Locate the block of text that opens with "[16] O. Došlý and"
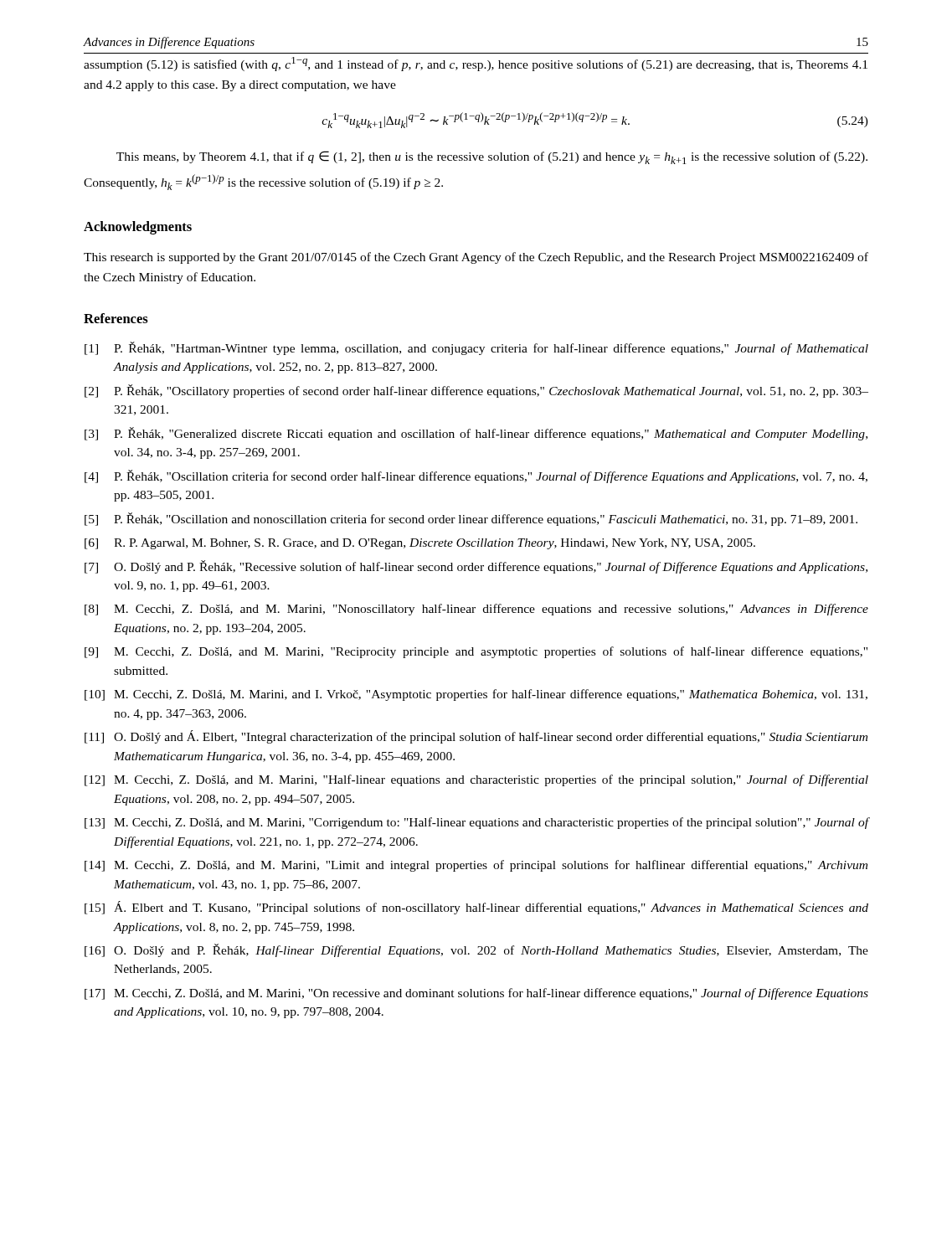The height and width of the screenshot is (1256, 952). [476, 960]
